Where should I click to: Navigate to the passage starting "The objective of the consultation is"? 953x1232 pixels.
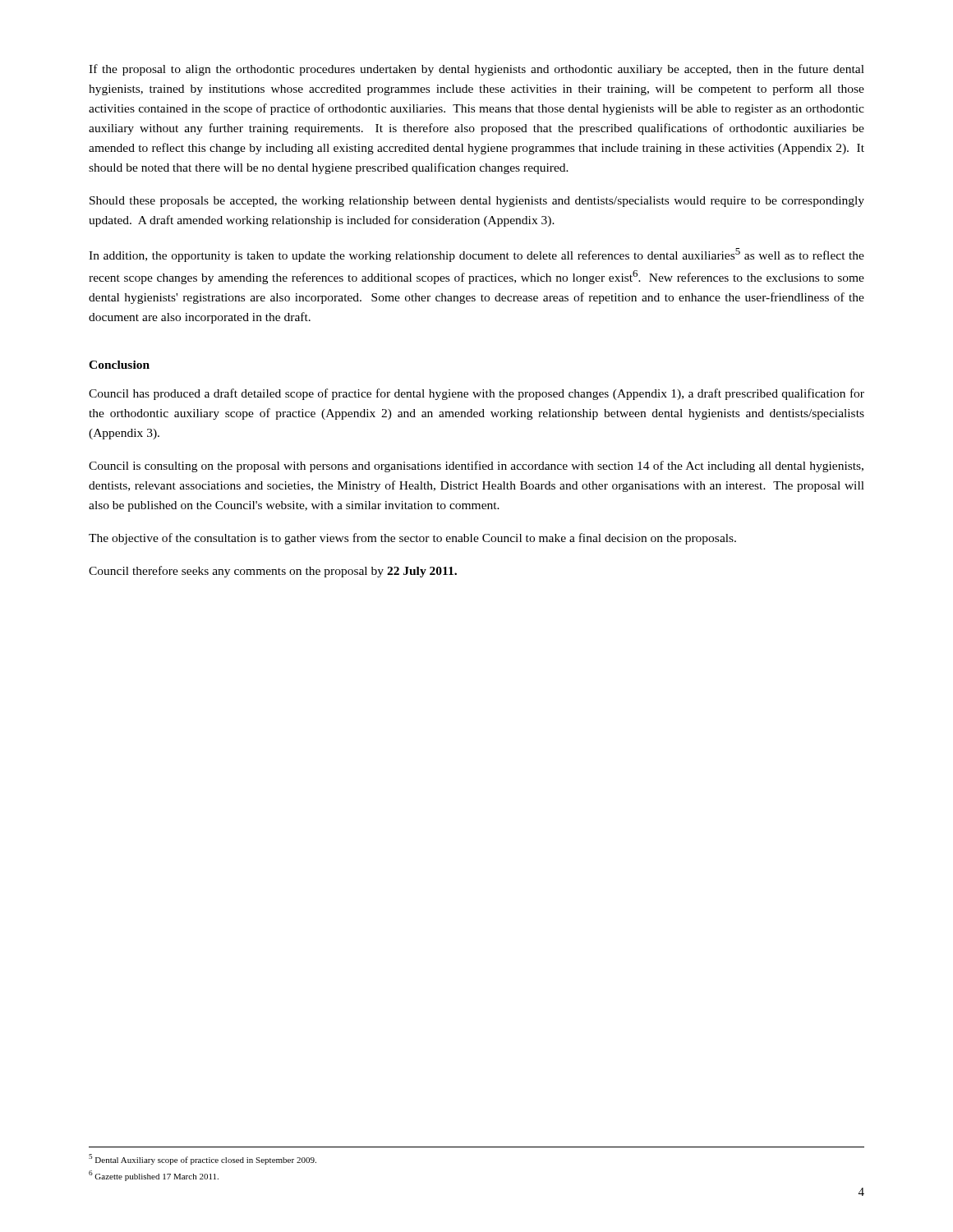[x=413, y=537]
